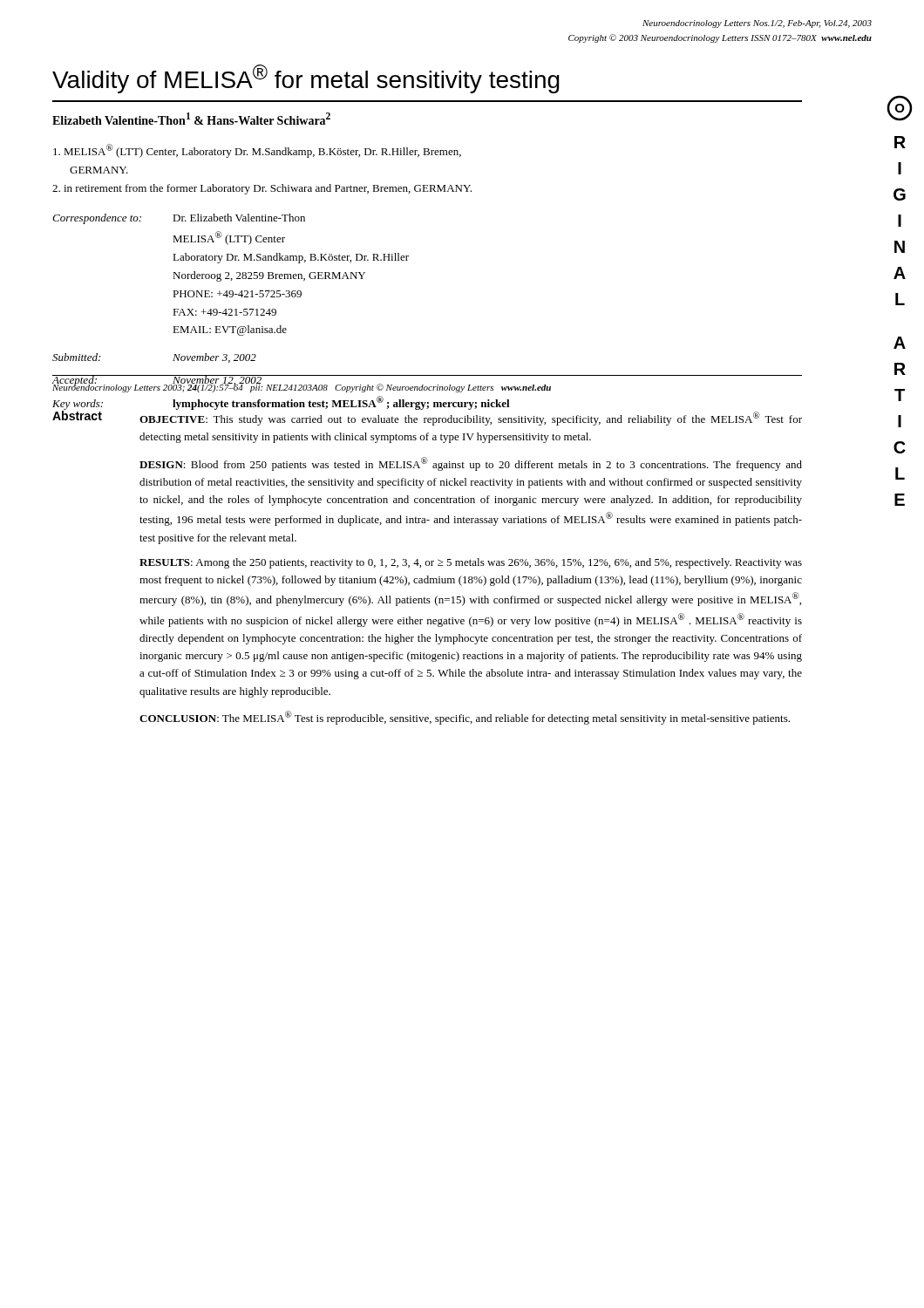Click on the text block with the text "Elizabeth Valentine-Thon1 &"
The width and height of the screenshot is (924, 1308).
(192, 119)
